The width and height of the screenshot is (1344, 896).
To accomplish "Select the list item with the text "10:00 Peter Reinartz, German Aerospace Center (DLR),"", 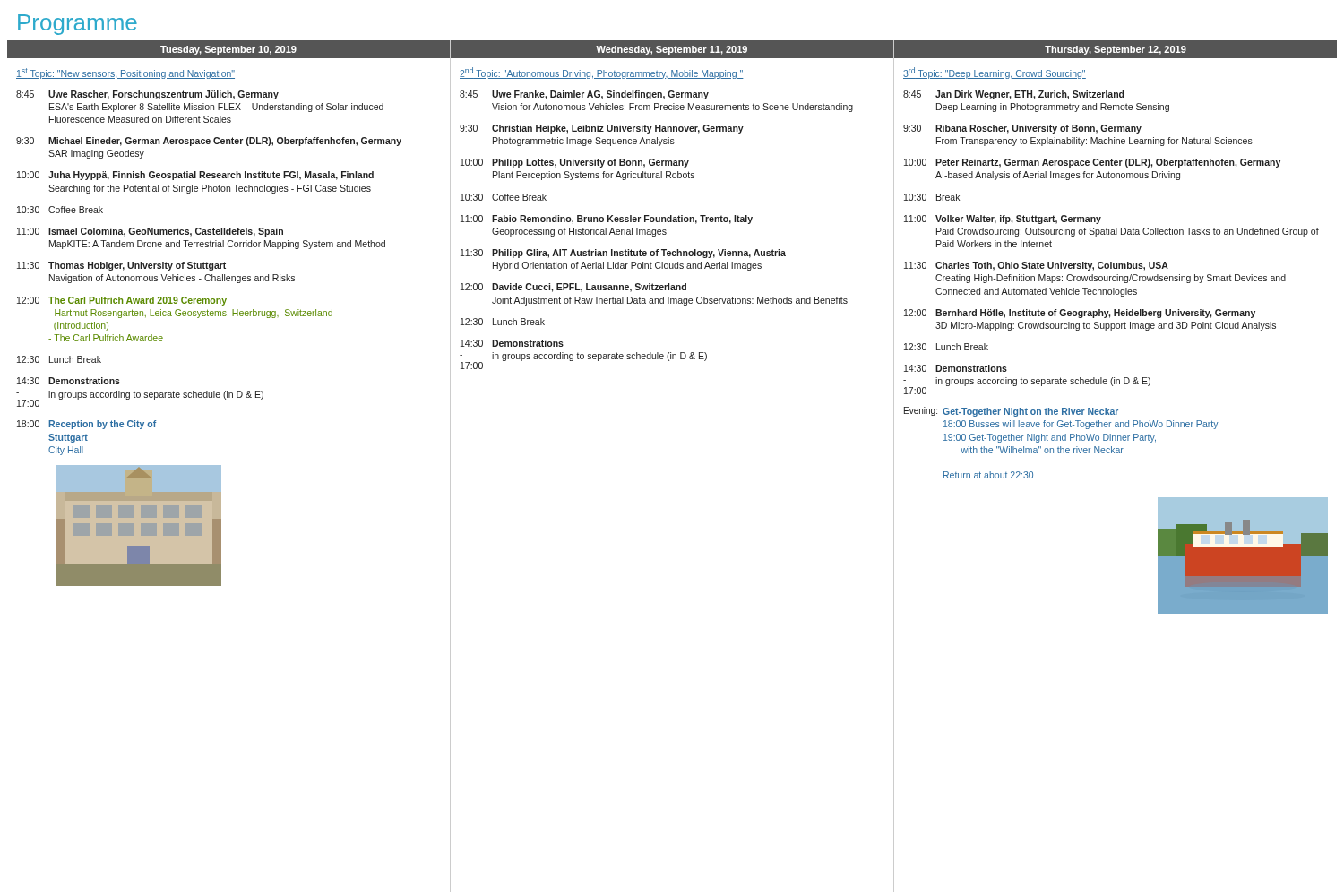I will point(1116,169).
